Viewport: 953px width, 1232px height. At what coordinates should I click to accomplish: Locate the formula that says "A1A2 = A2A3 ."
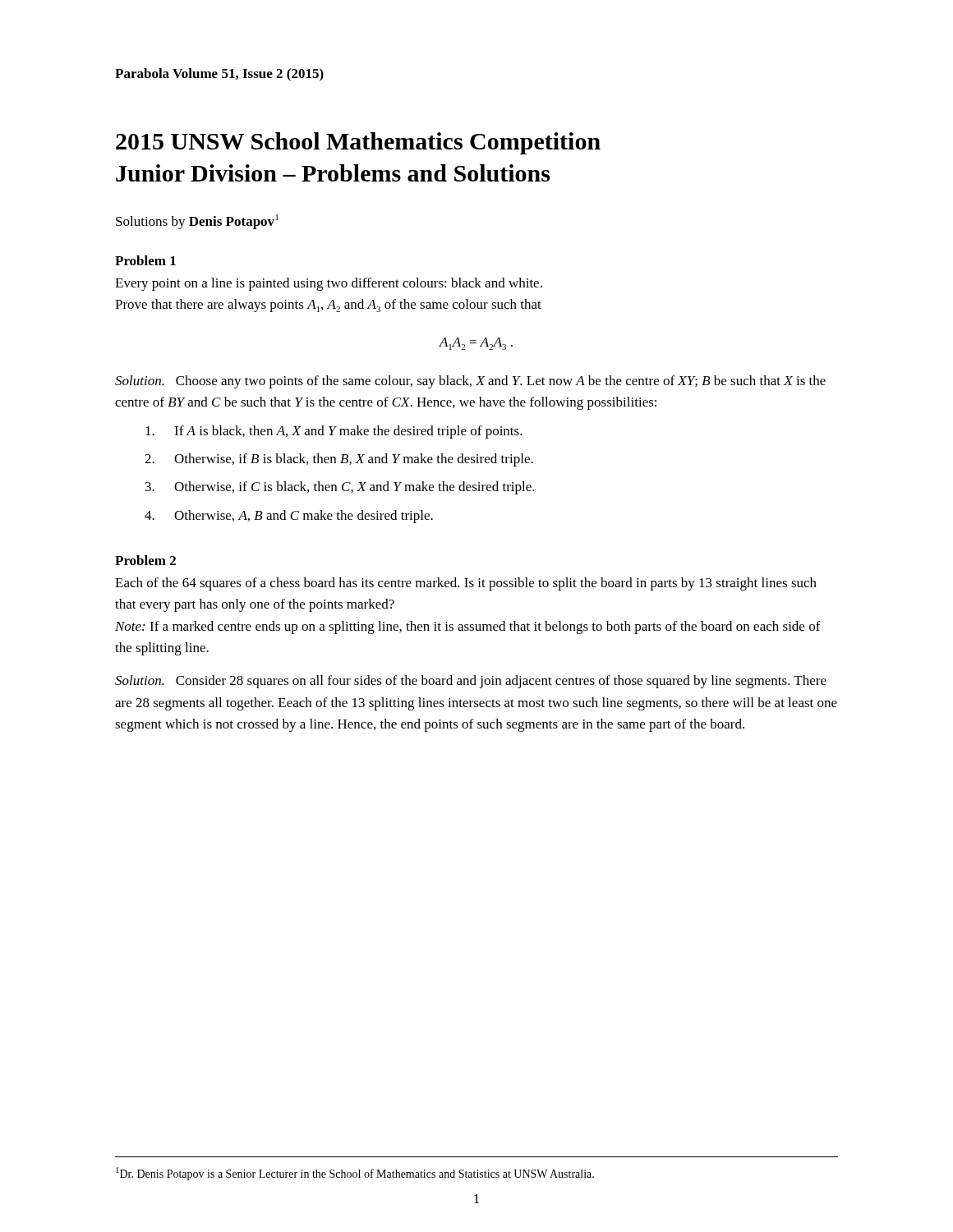[476, 343]
